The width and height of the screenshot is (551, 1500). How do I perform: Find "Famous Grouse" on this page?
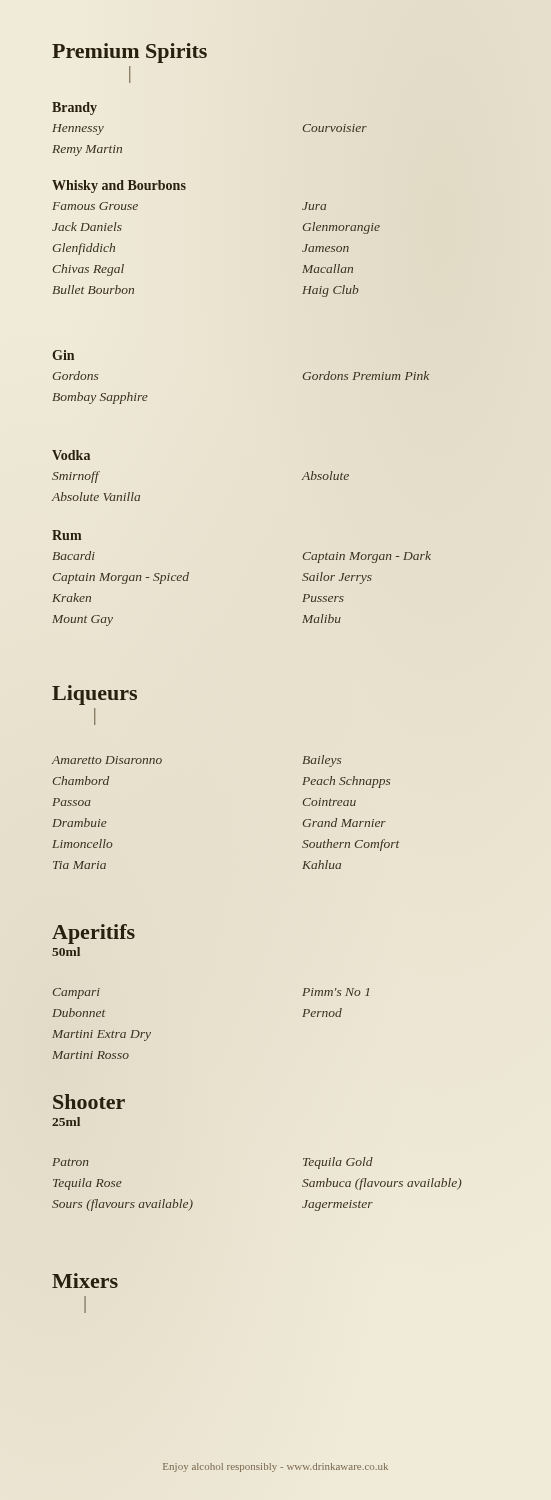tap(95, 206)
